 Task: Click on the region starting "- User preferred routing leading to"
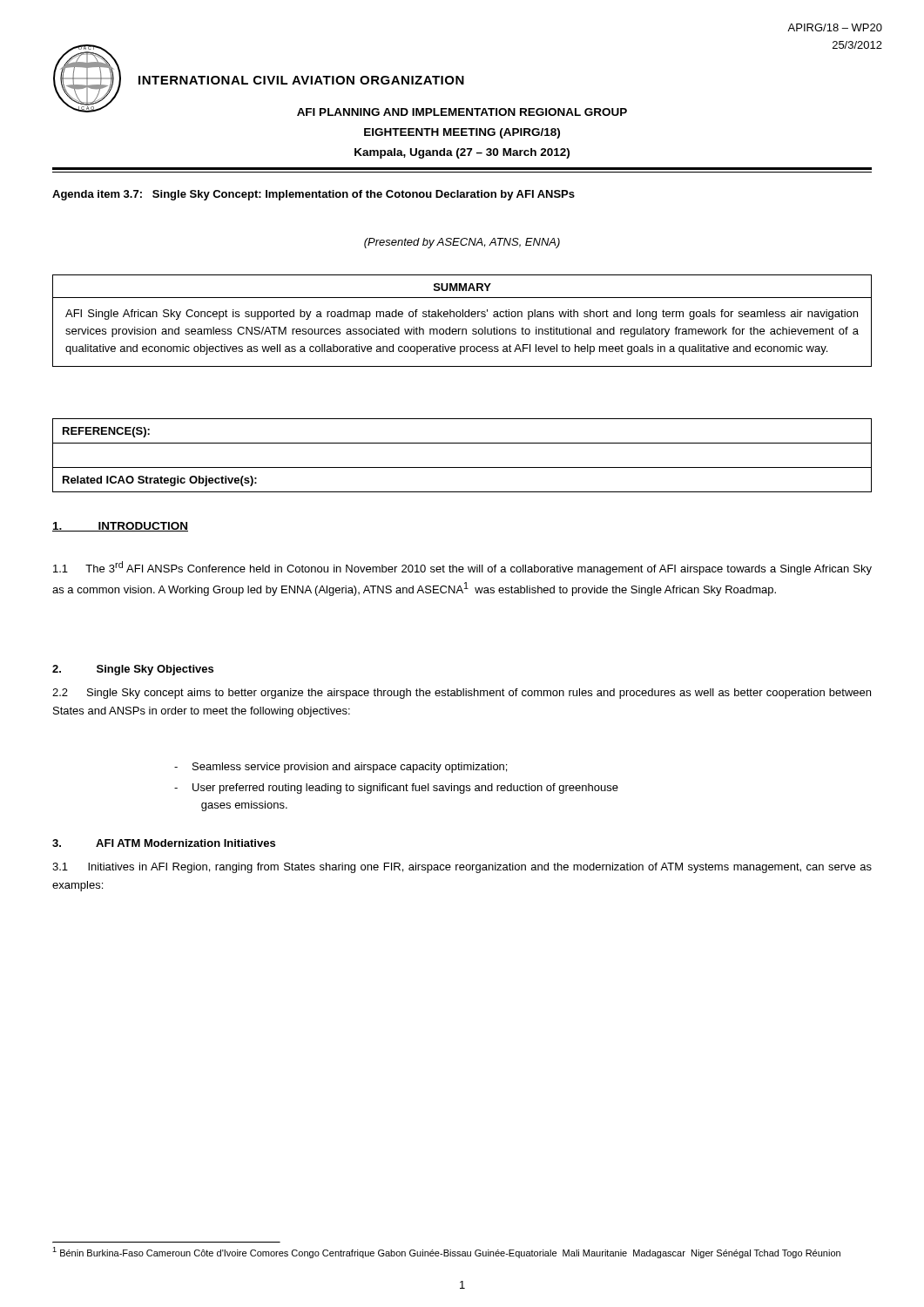[396, 797]
